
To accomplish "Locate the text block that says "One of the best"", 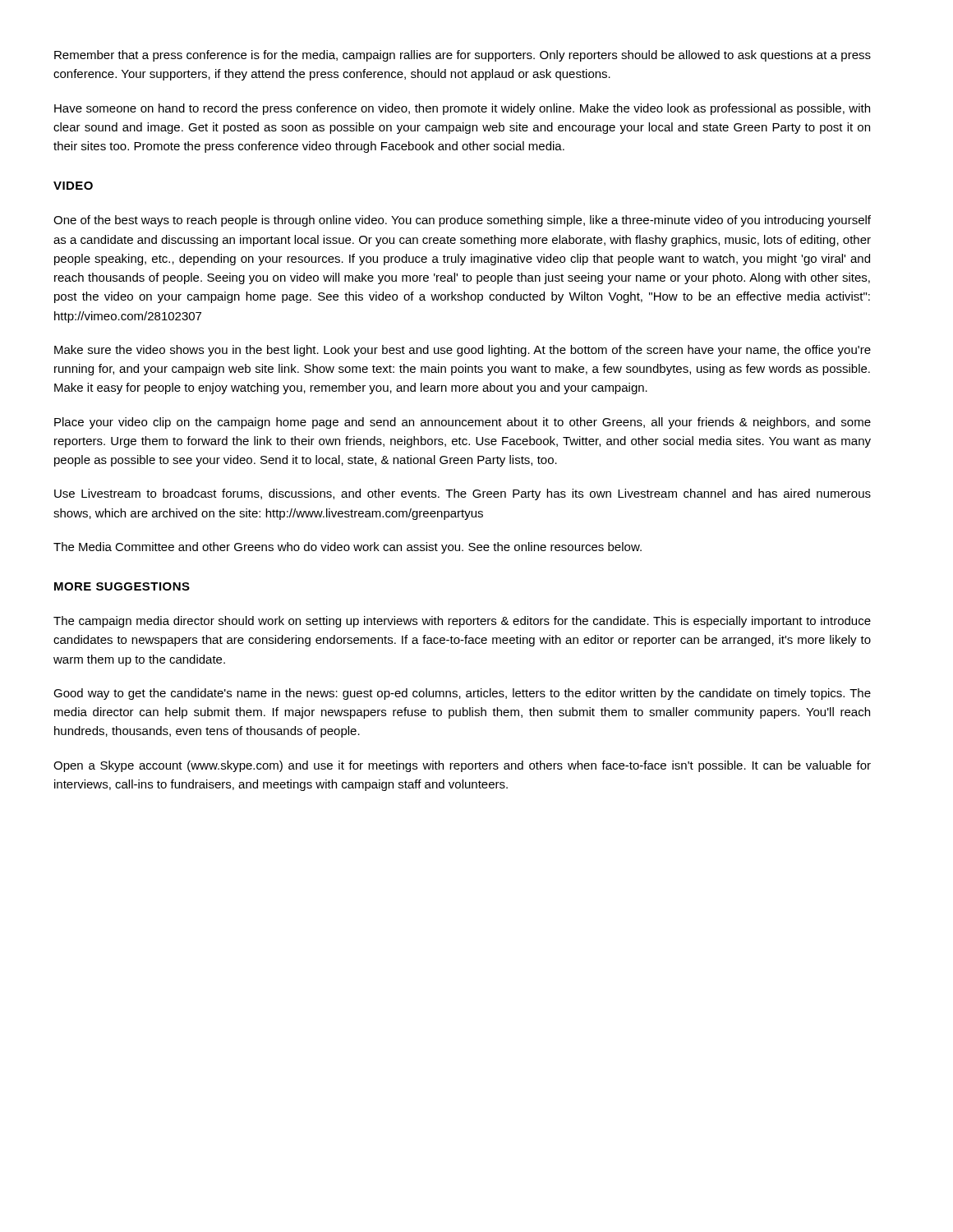I will [462, 268].
